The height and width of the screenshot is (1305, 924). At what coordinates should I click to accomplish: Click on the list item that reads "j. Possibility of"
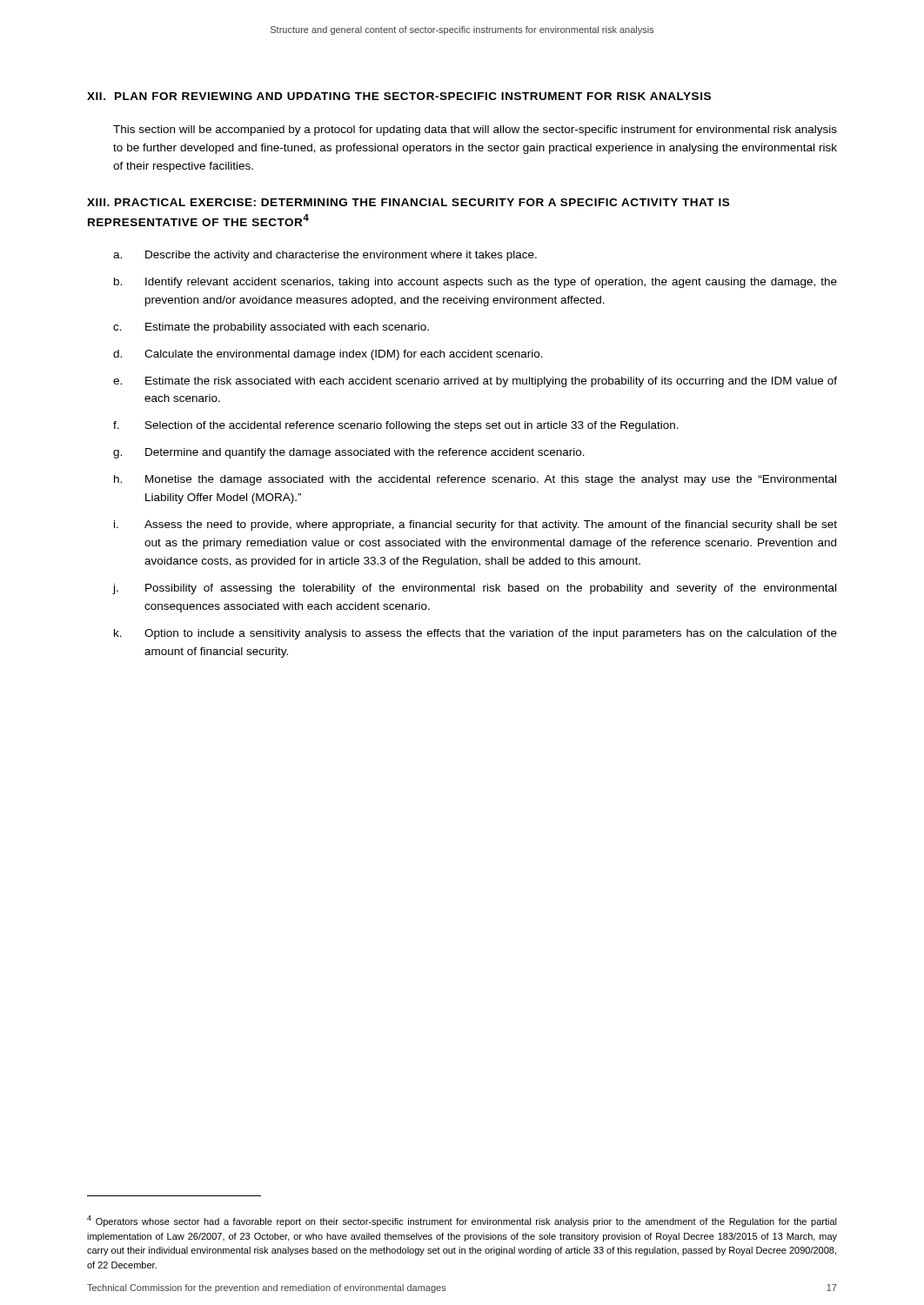[475, 597]
